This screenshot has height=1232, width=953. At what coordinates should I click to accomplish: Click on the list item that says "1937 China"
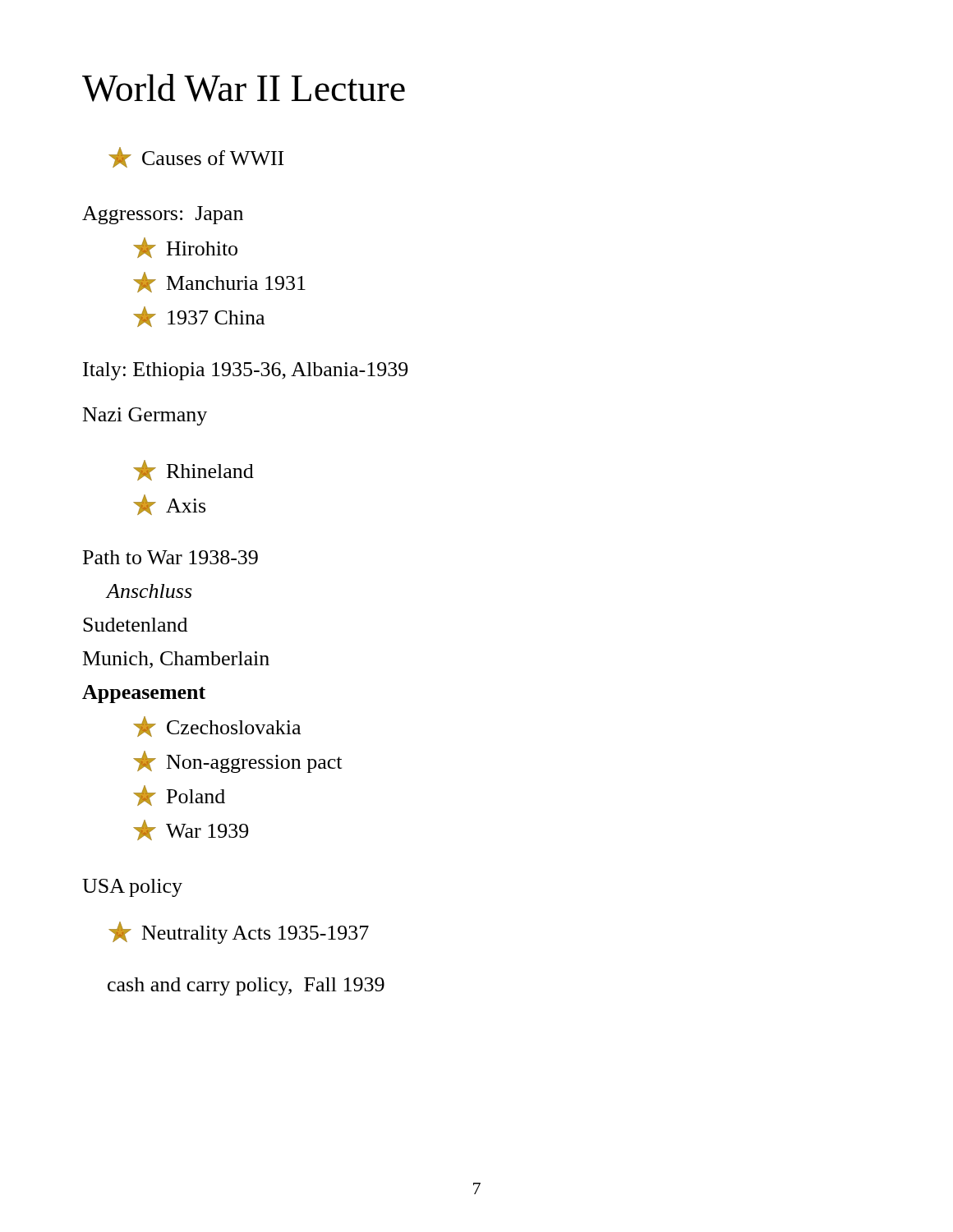click(198, 318)
